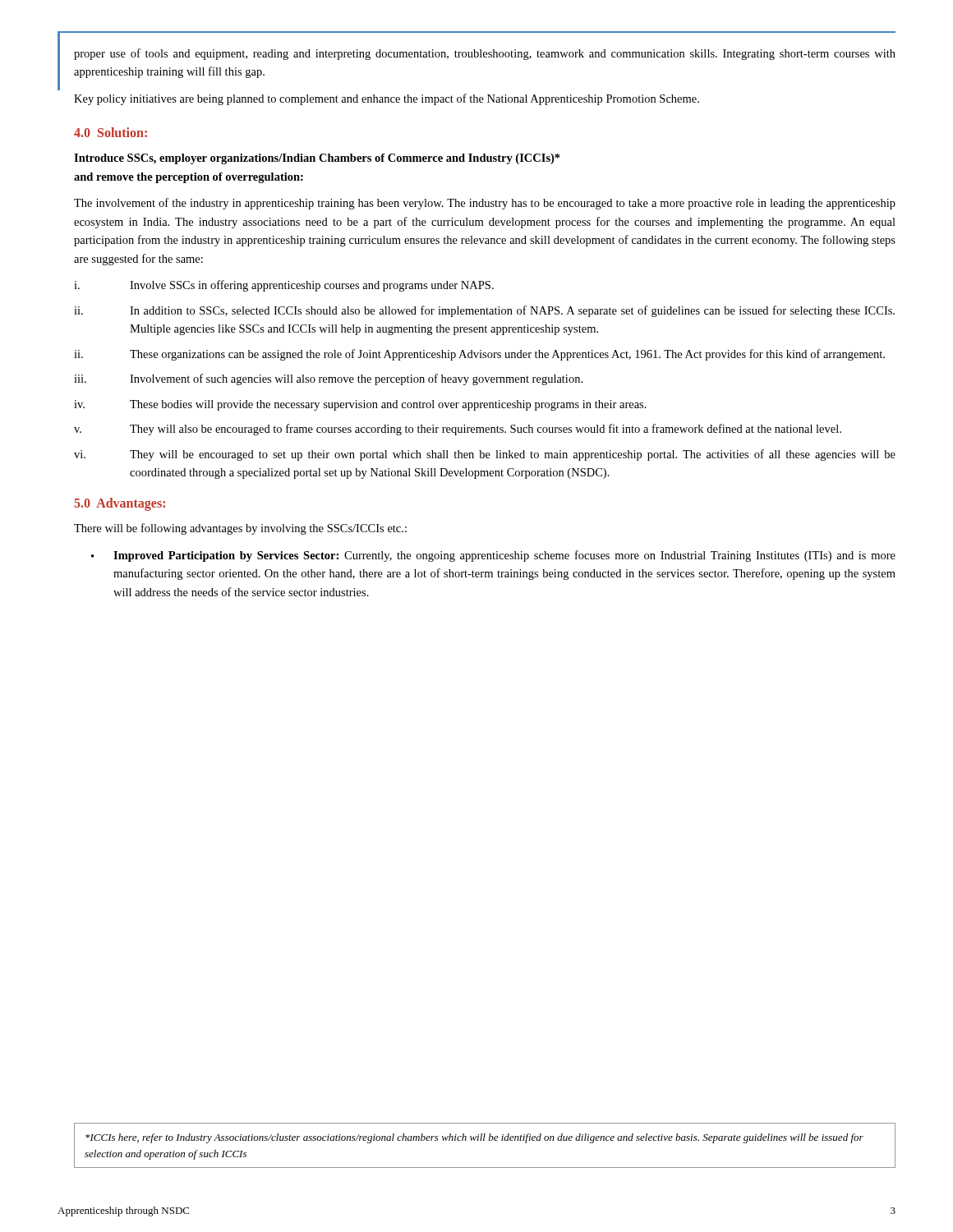Select the text block with the text "proper use of tools and"

(x=485, y=63)
